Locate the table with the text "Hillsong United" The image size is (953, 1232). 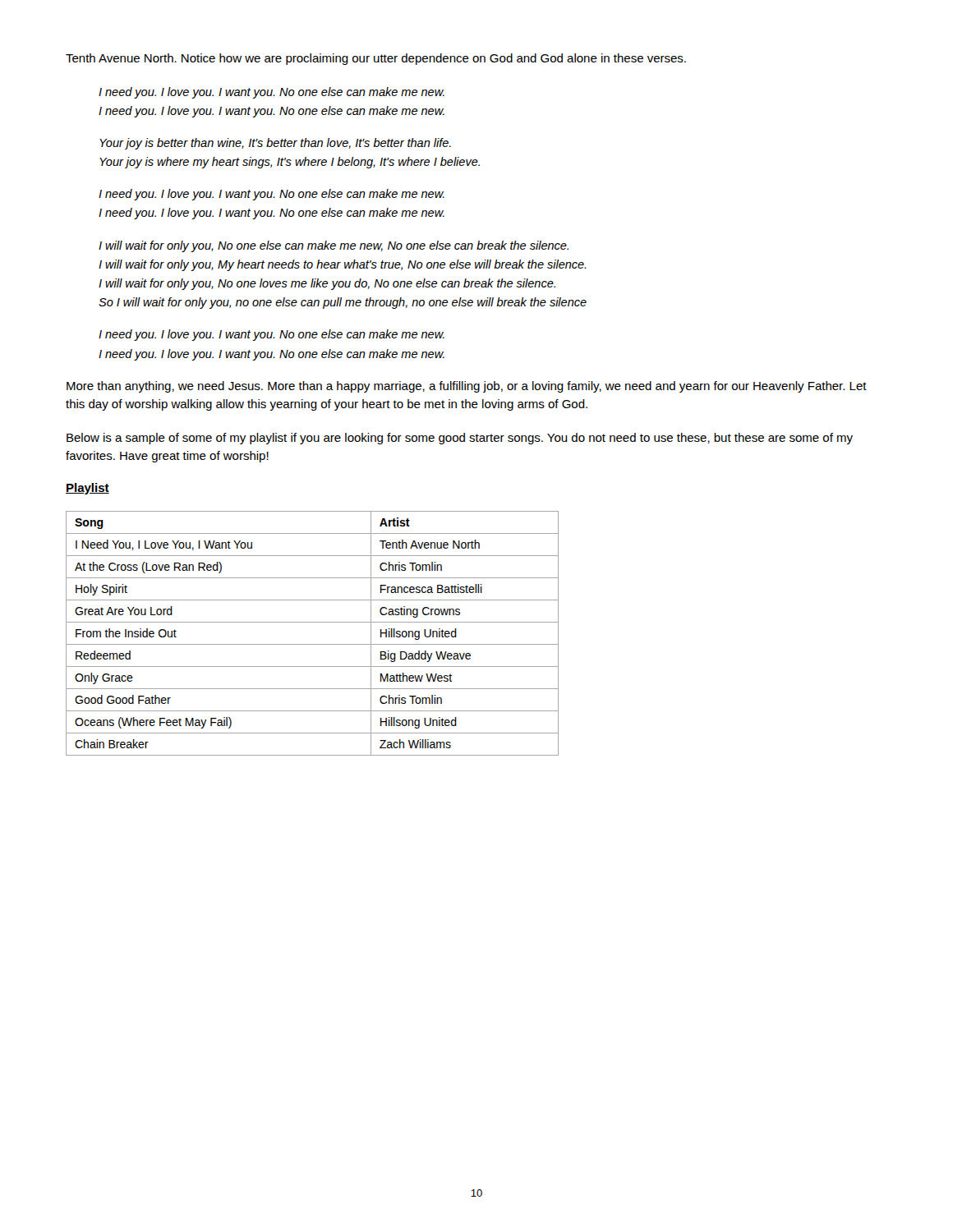pos(476,633)
